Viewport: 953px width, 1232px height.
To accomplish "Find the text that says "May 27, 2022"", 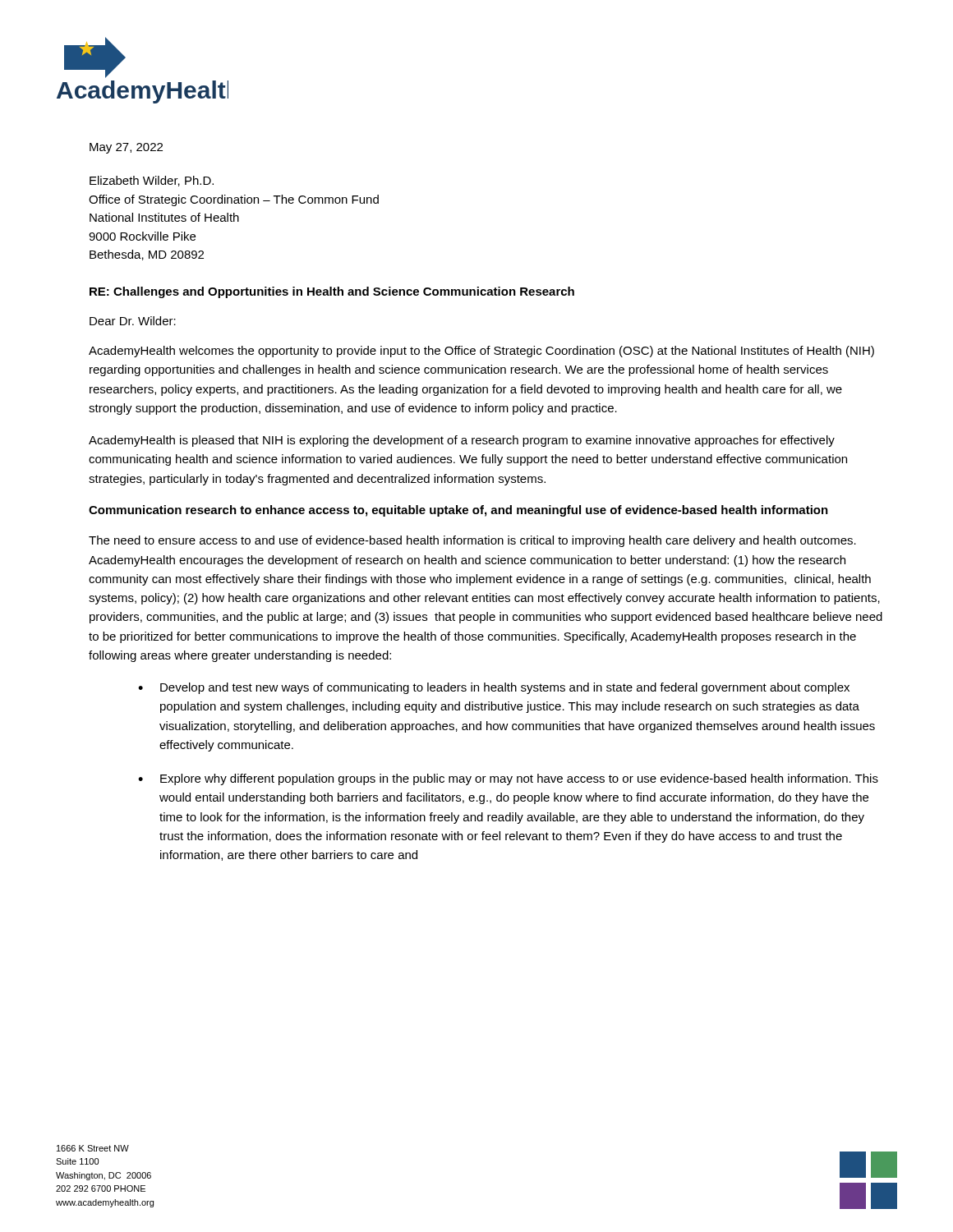I will [x=126, y=147].
